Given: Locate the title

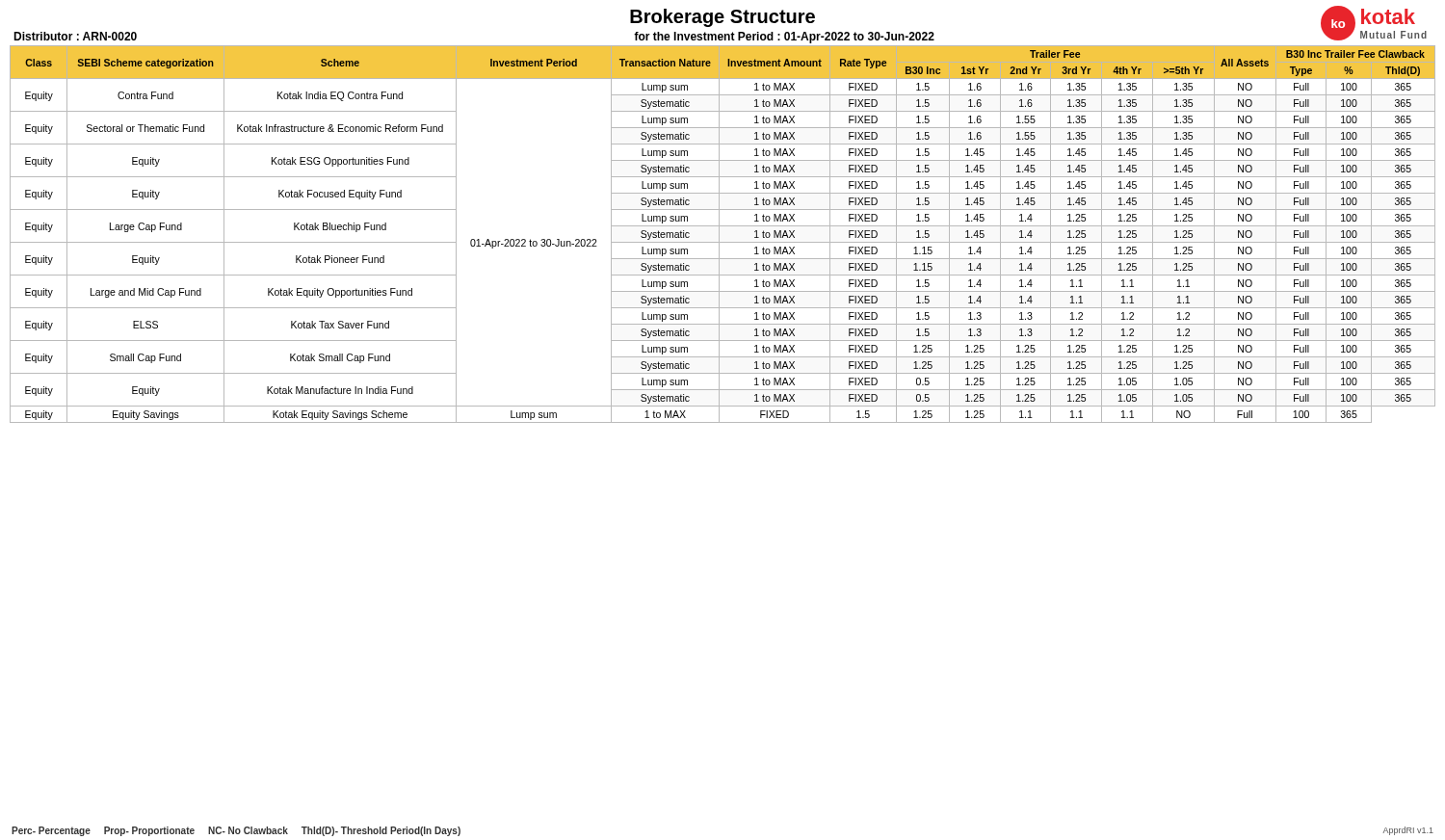Looking at the screenshot, I should 722,16.
